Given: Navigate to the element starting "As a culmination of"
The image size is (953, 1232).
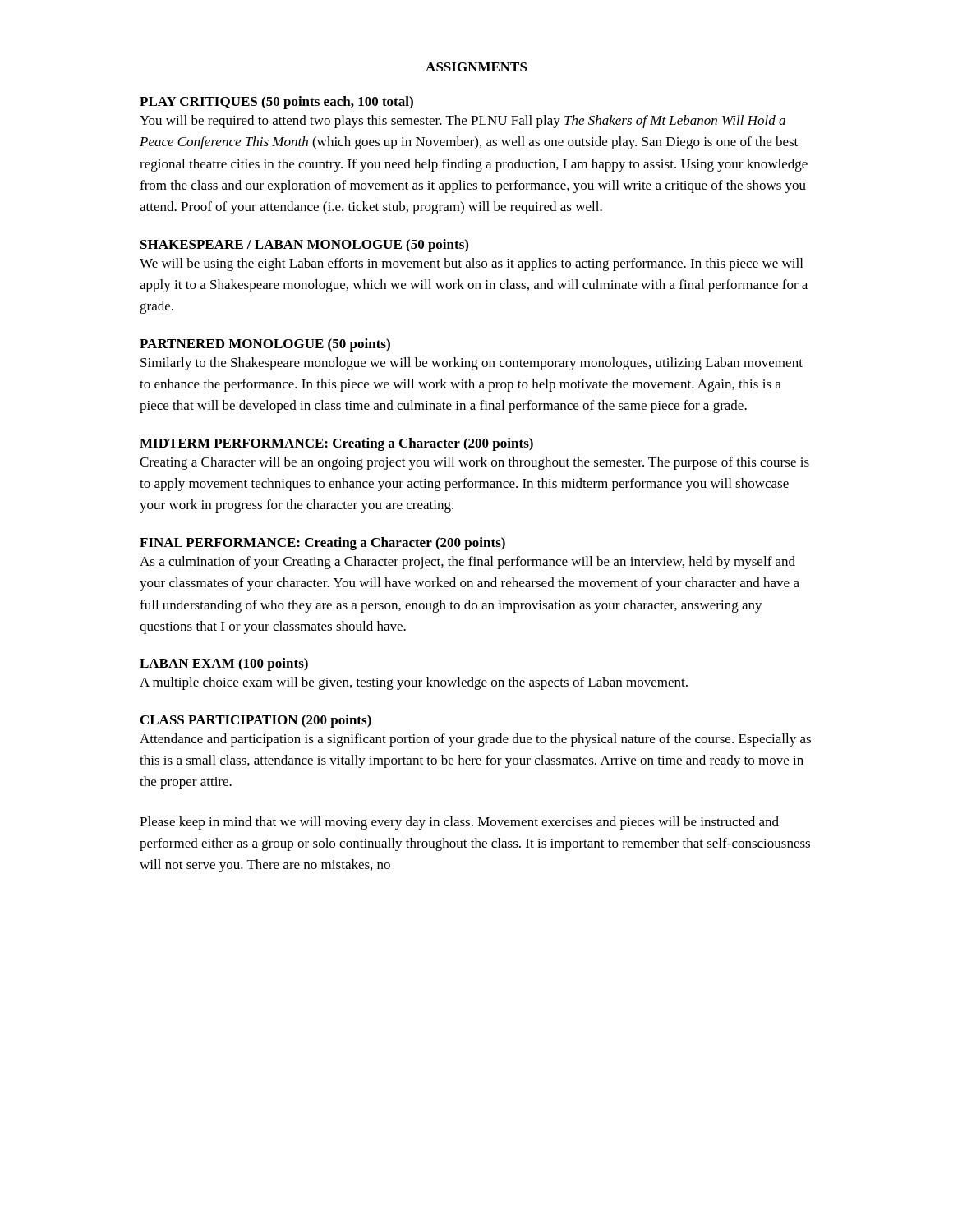Looking at the screenshot, I should pos(470,594).
